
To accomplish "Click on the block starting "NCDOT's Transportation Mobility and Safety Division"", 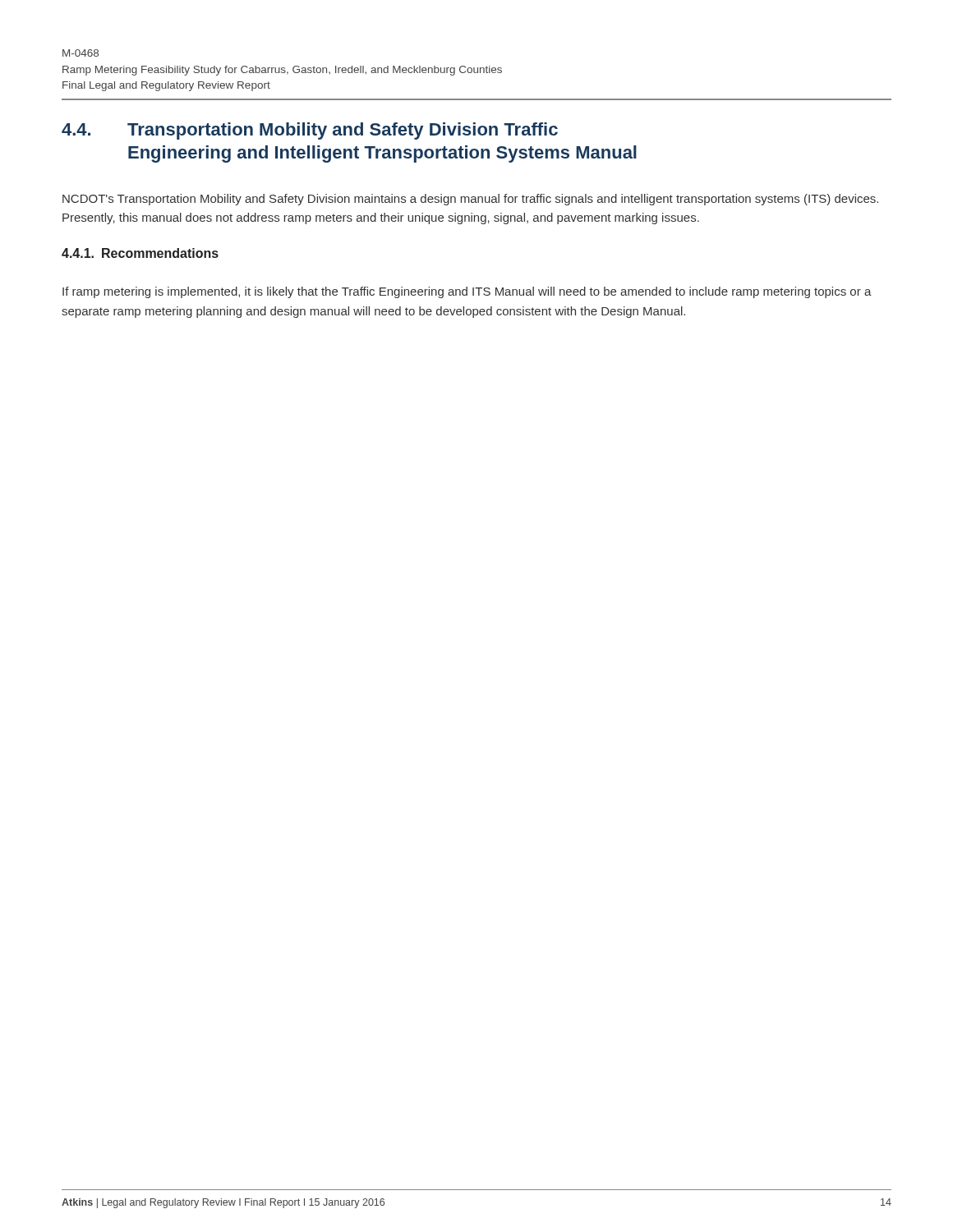I will (x=476, y=208).
